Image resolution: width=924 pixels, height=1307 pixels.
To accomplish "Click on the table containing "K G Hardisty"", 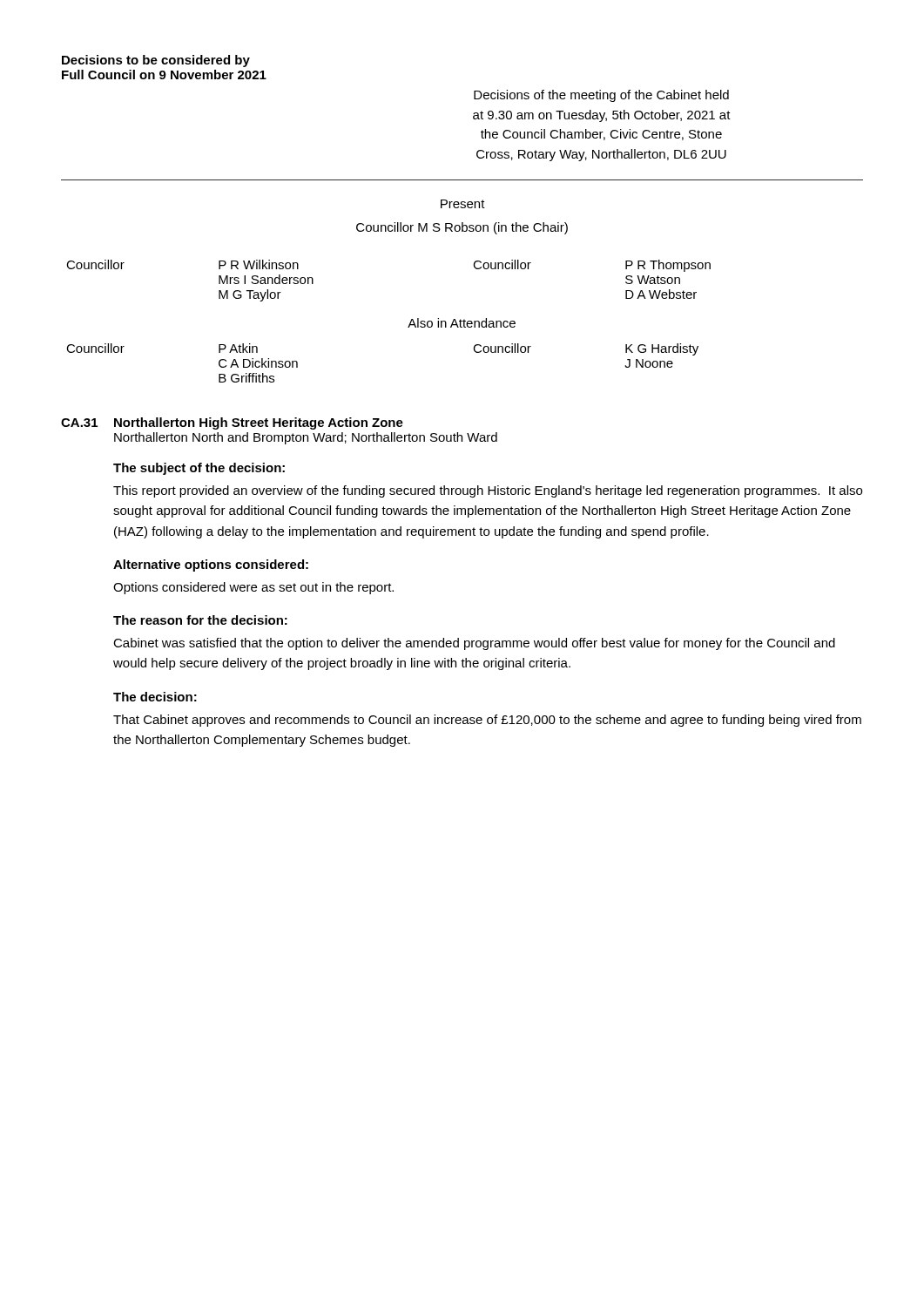I will coord(462,363).
